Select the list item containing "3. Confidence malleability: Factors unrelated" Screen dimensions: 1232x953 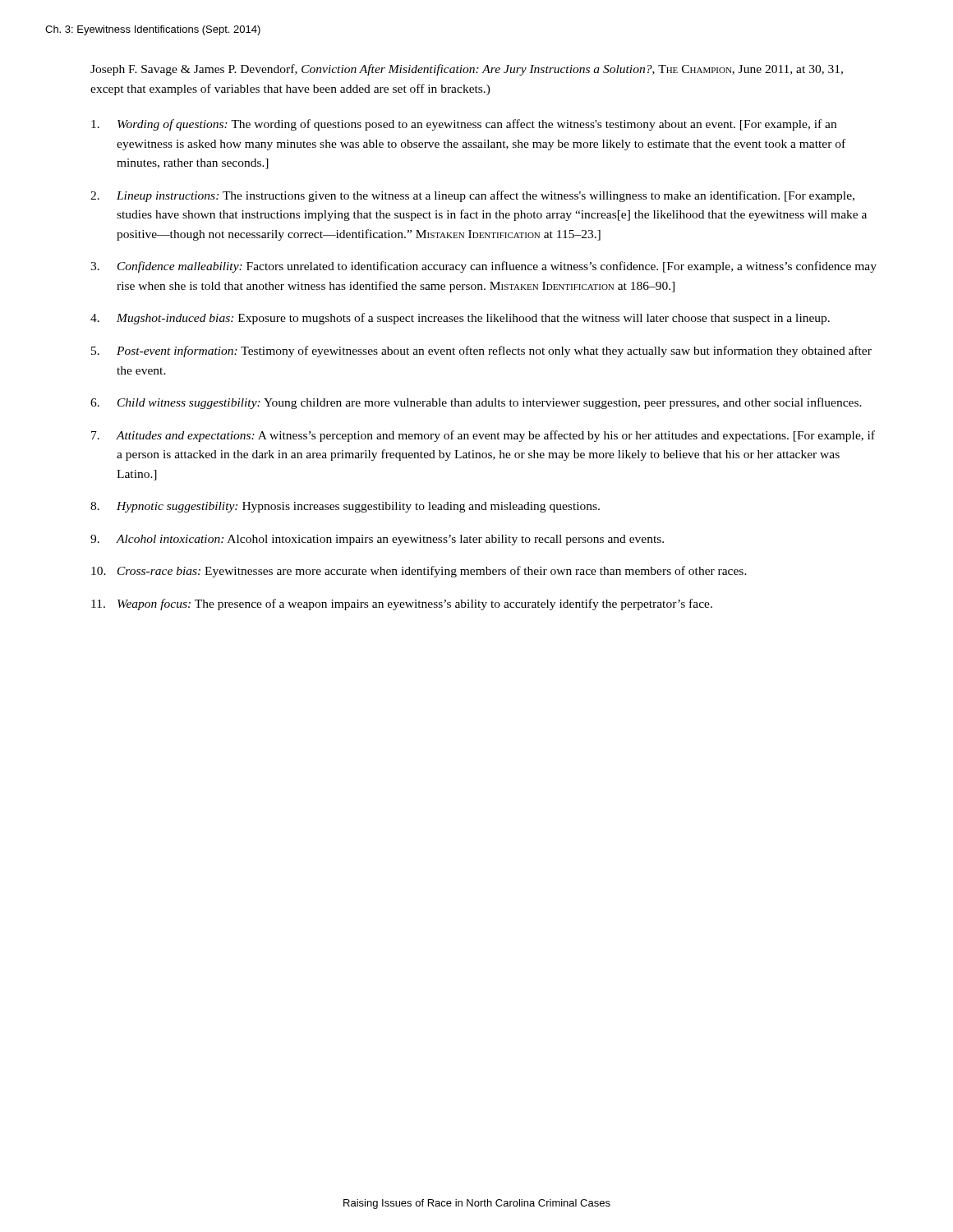tap(485, 276)
